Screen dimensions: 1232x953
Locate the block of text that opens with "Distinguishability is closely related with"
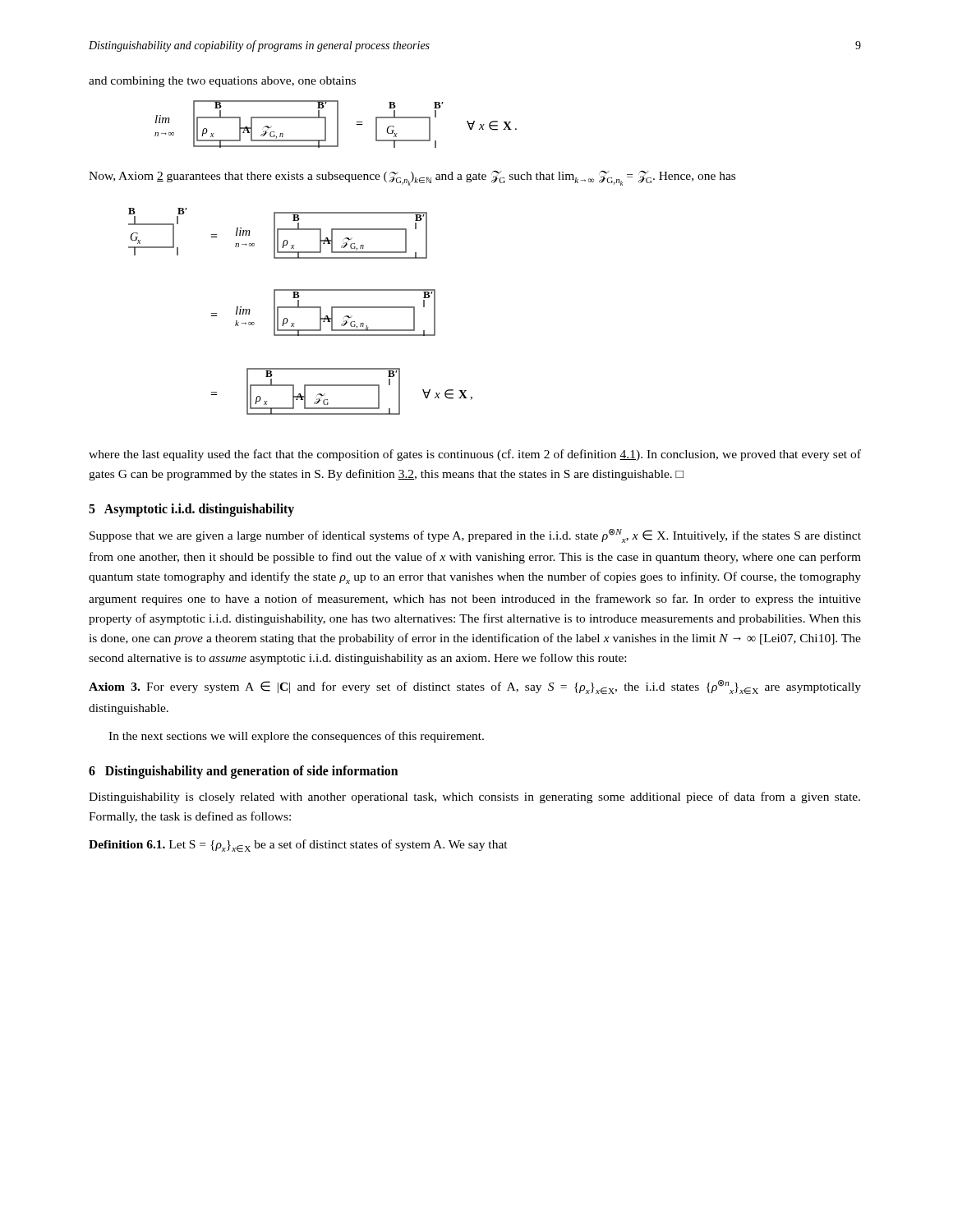(x=475, y=806)
